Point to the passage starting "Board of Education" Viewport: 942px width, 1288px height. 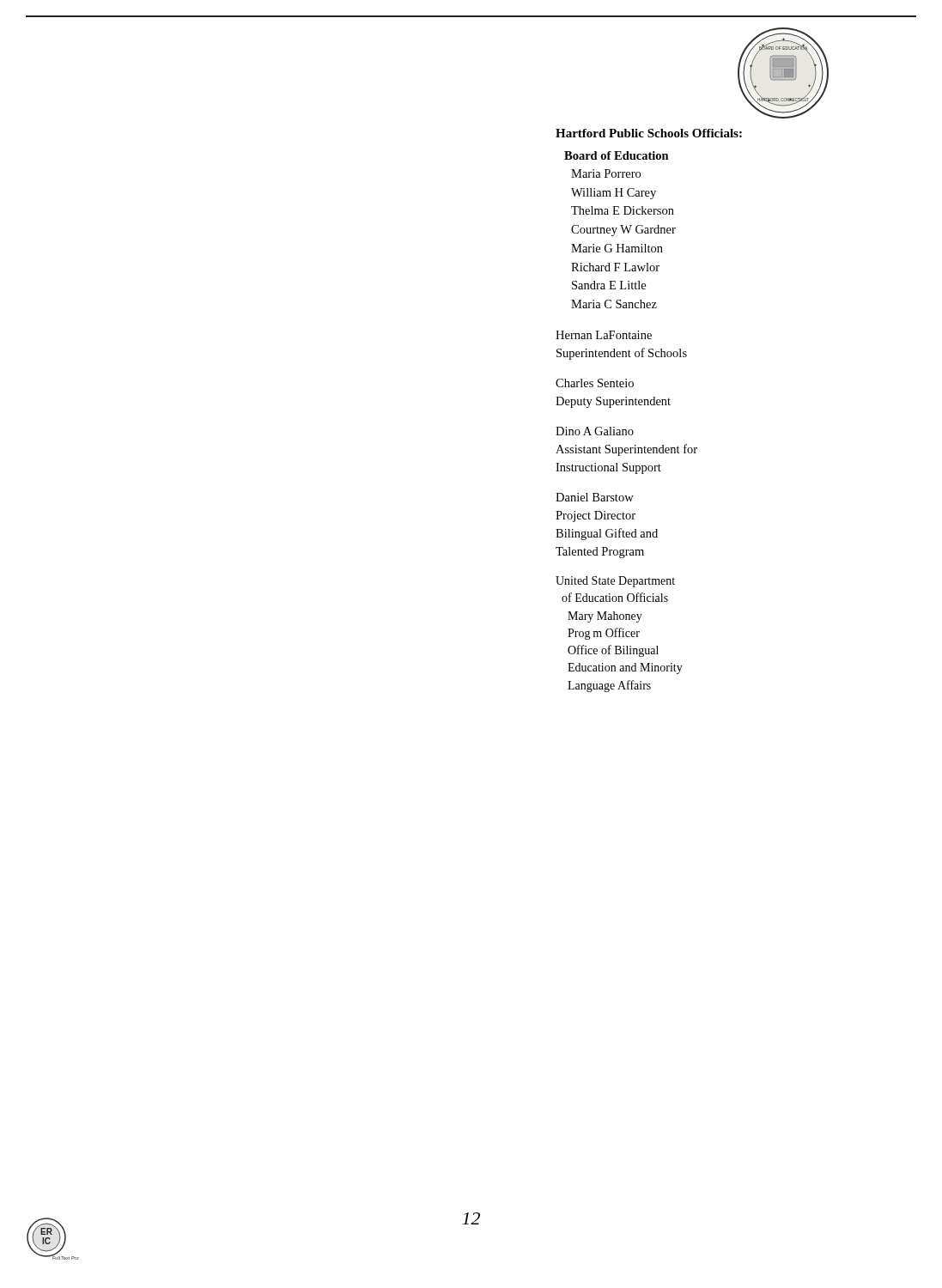(617, 155)
